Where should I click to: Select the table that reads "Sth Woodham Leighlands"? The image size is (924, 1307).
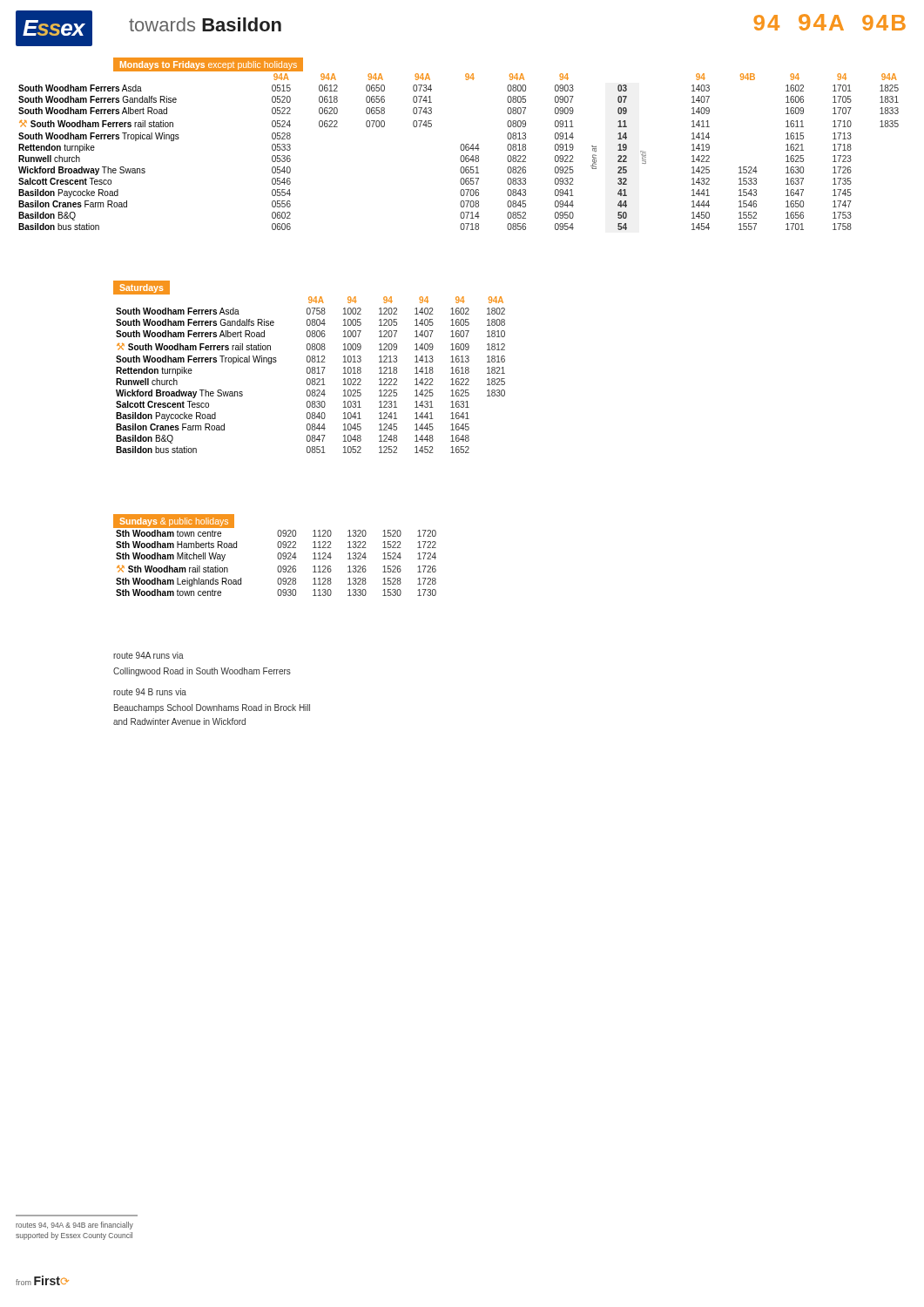tap(279, 563)
